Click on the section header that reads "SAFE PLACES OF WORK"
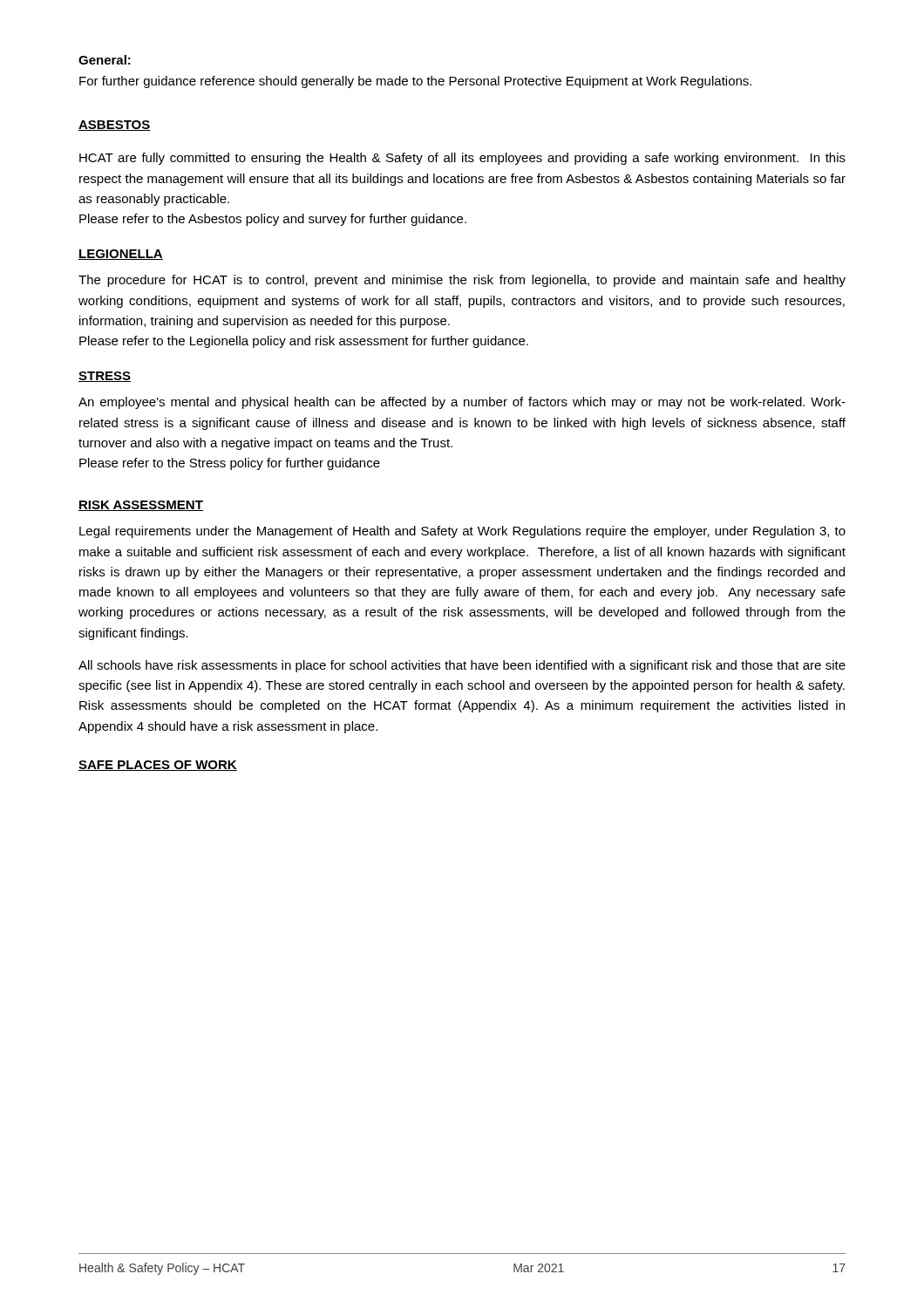Screen dimensions: 1308x924 tap(158, 764)
